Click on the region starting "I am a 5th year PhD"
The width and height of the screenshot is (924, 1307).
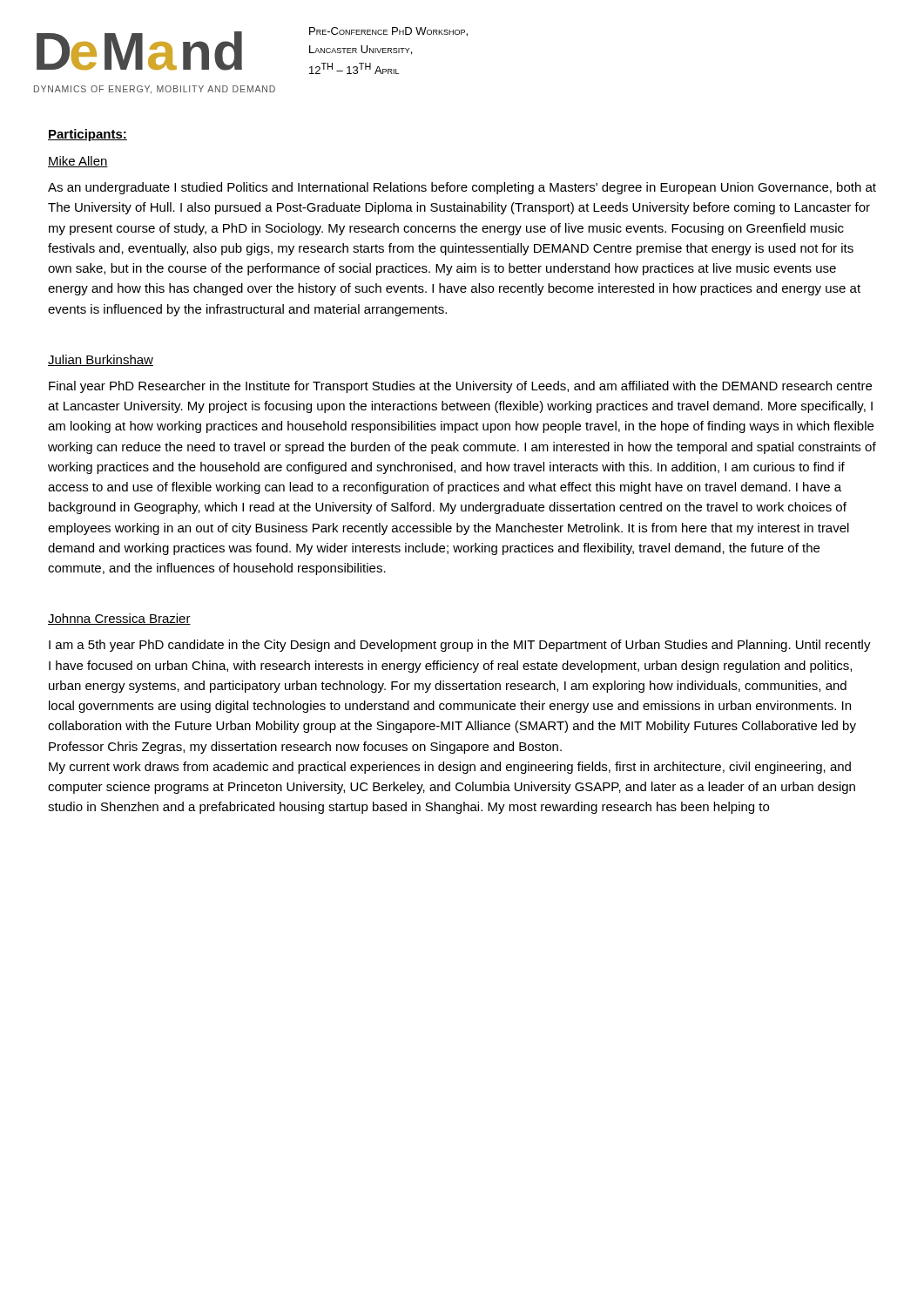459,726
